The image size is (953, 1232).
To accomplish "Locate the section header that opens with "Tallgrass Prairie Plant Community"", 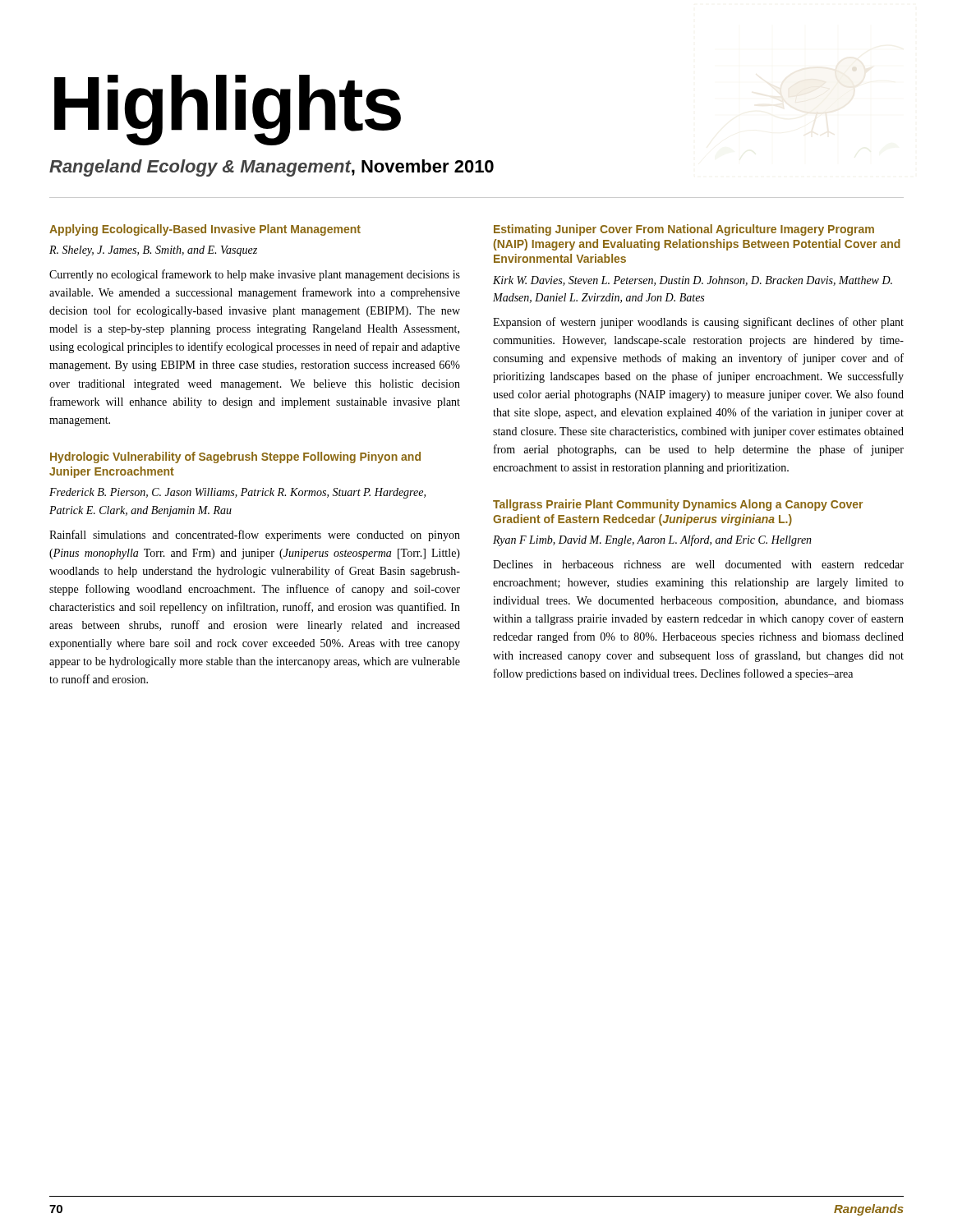I will 678,512.
